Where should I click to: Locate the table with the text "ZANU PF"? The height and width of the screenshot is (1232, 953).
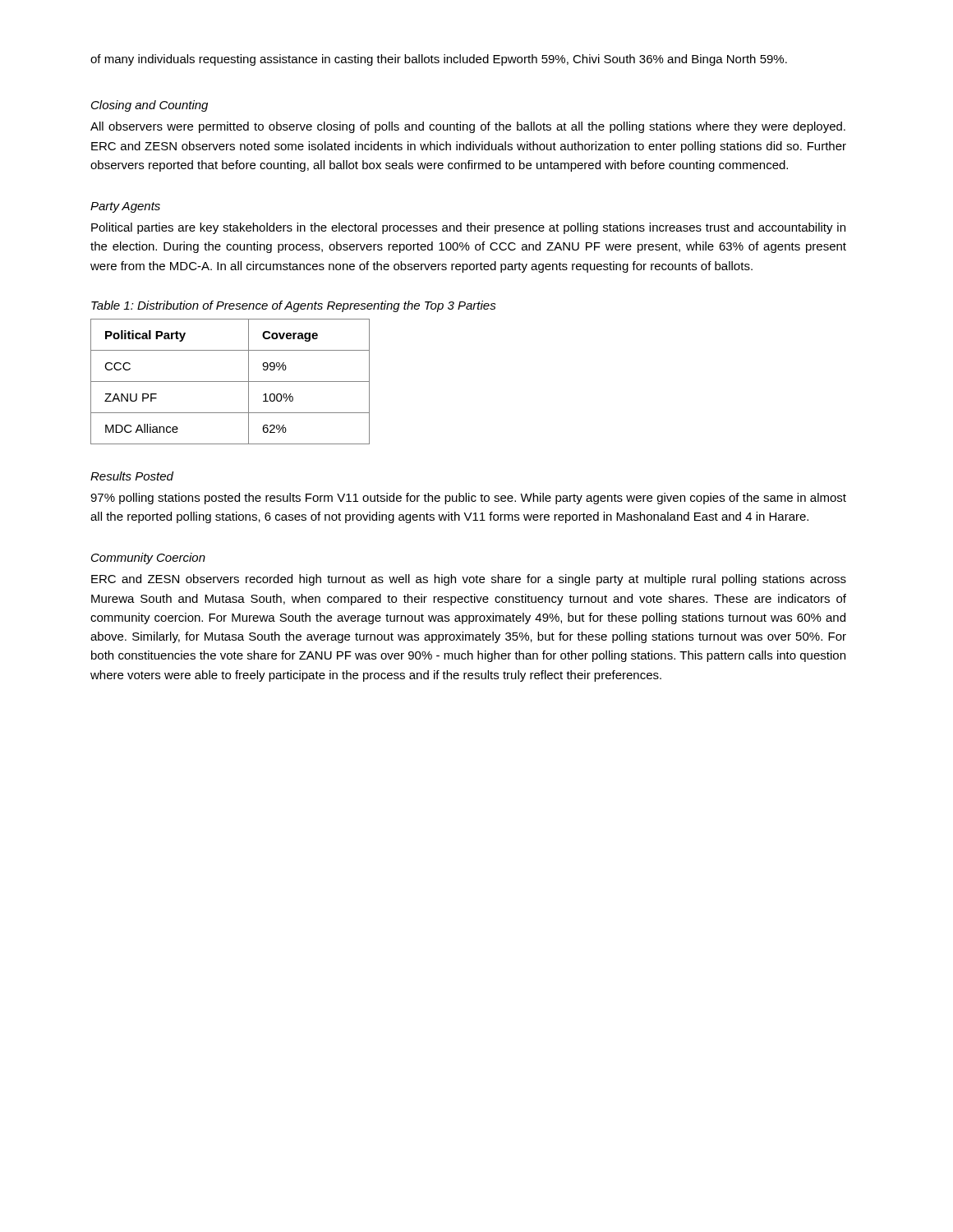pos(468,381)
